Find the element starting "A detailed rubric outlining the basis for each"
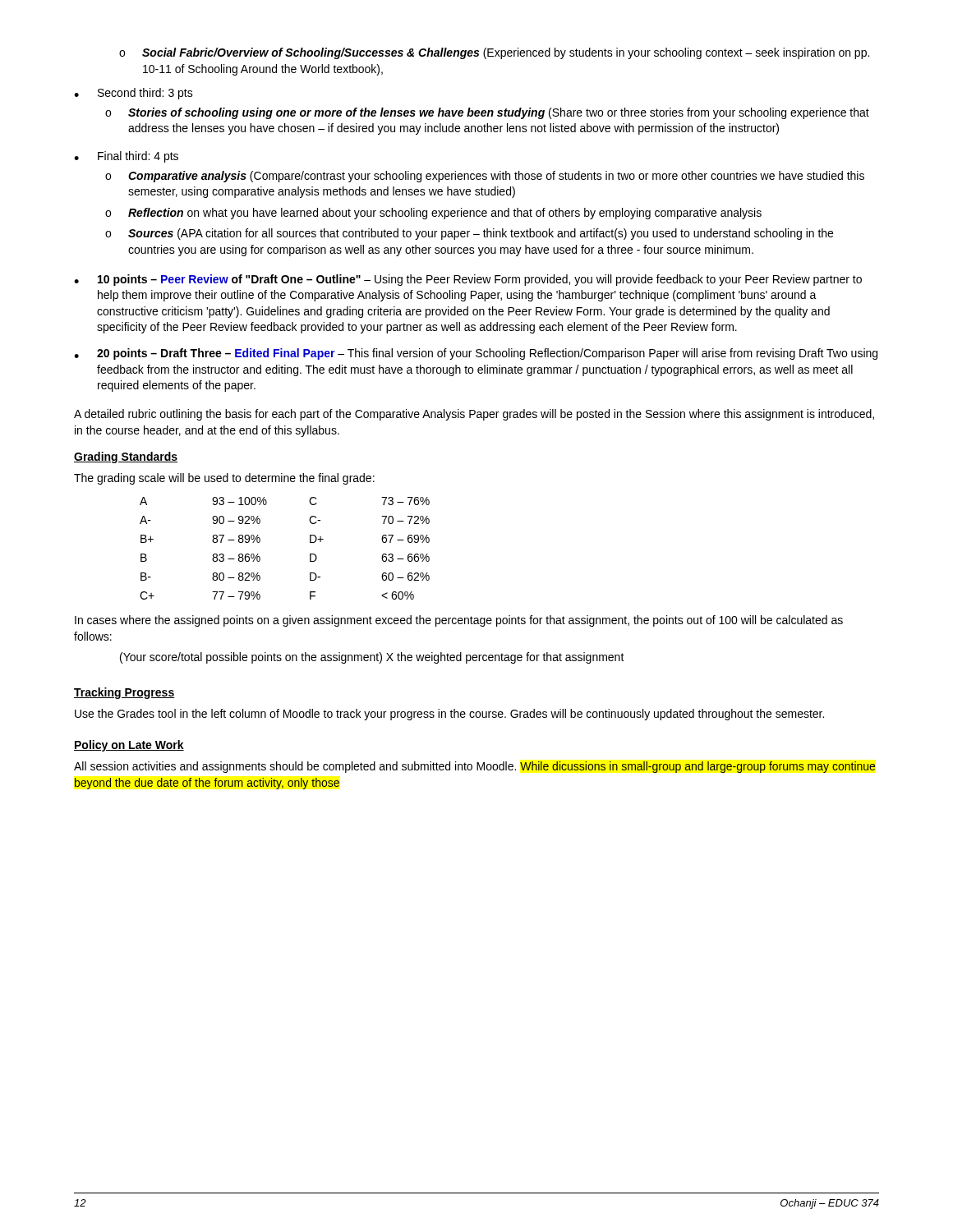 pos(474,422)
